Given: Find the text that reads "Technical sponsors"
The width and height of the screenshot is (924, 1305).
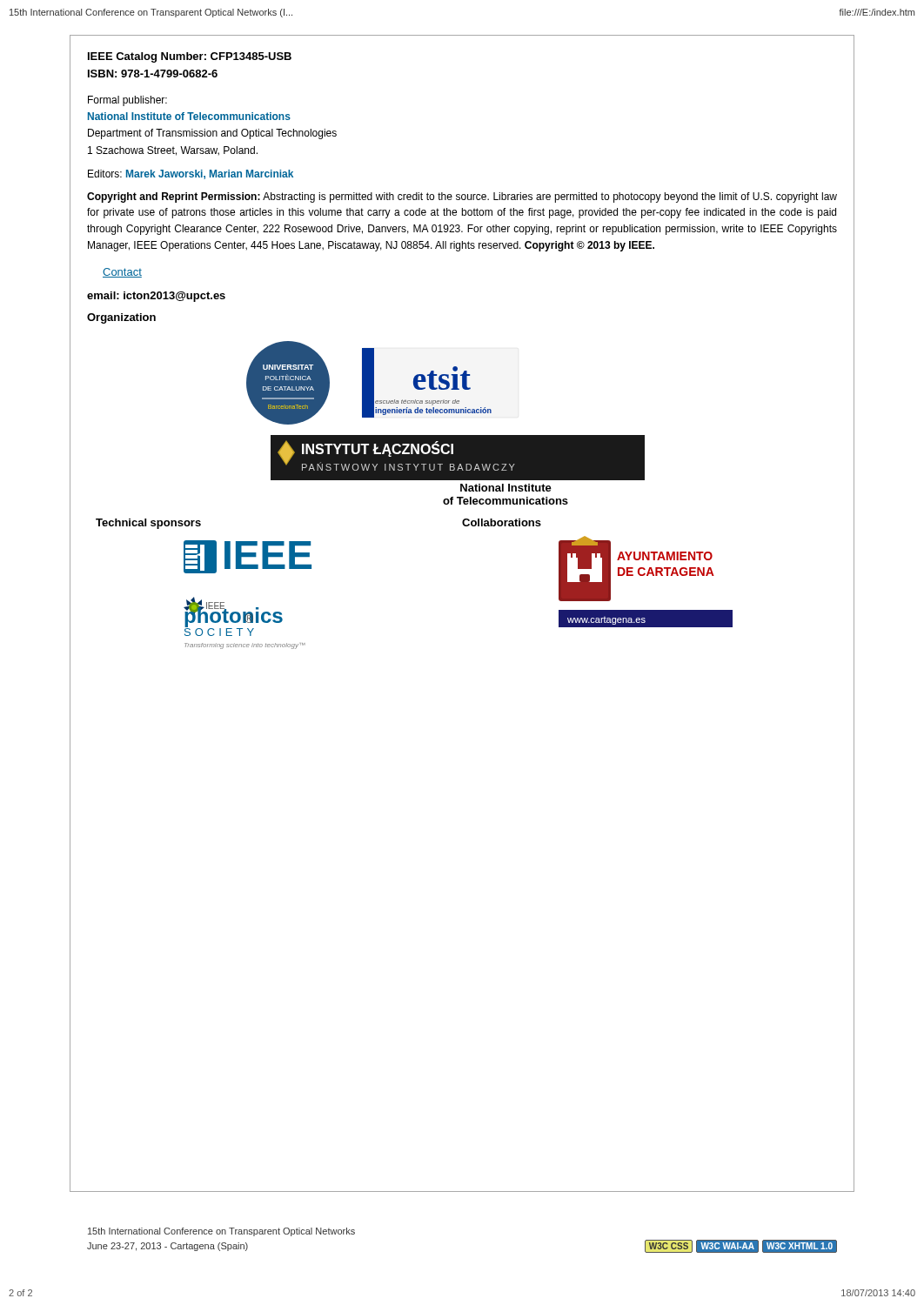Looking at the screenshot, I should tap(148, 523).
